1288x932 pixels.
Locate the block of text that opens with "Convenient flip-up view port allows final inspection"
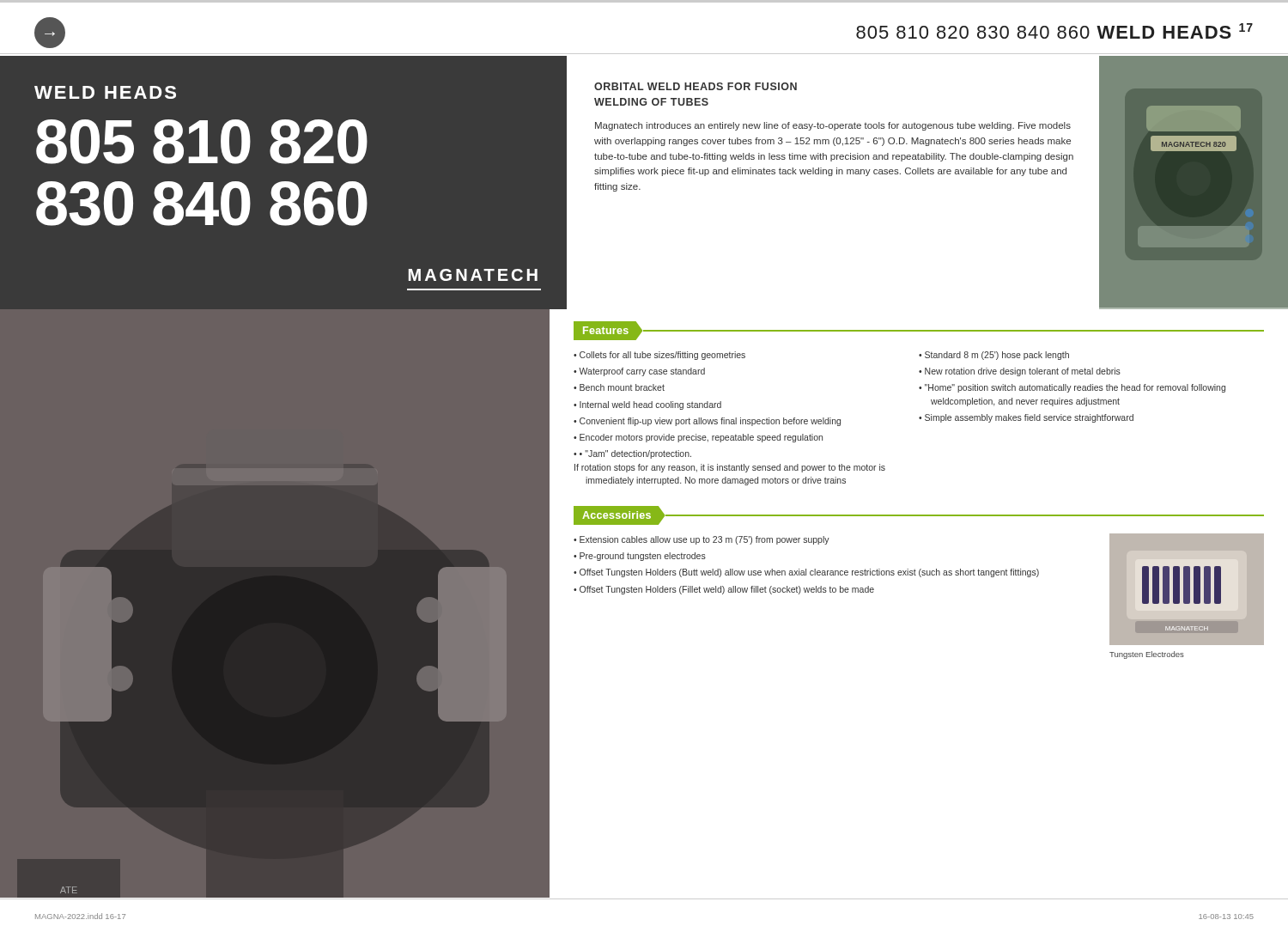click(x=710, y=421)
